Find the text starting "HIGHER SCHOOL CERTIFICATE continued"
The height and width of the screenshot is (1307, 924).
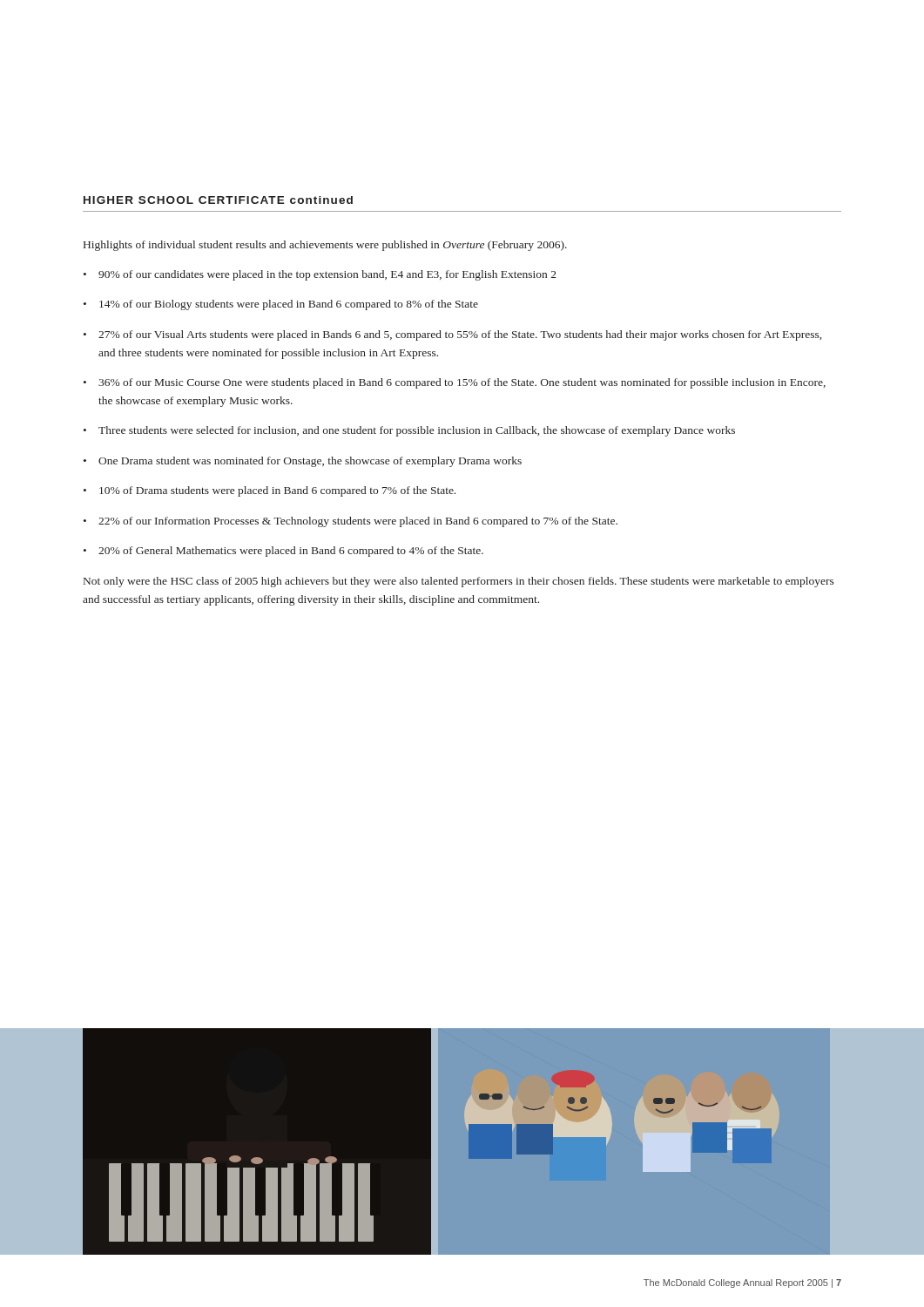point(462,203)
